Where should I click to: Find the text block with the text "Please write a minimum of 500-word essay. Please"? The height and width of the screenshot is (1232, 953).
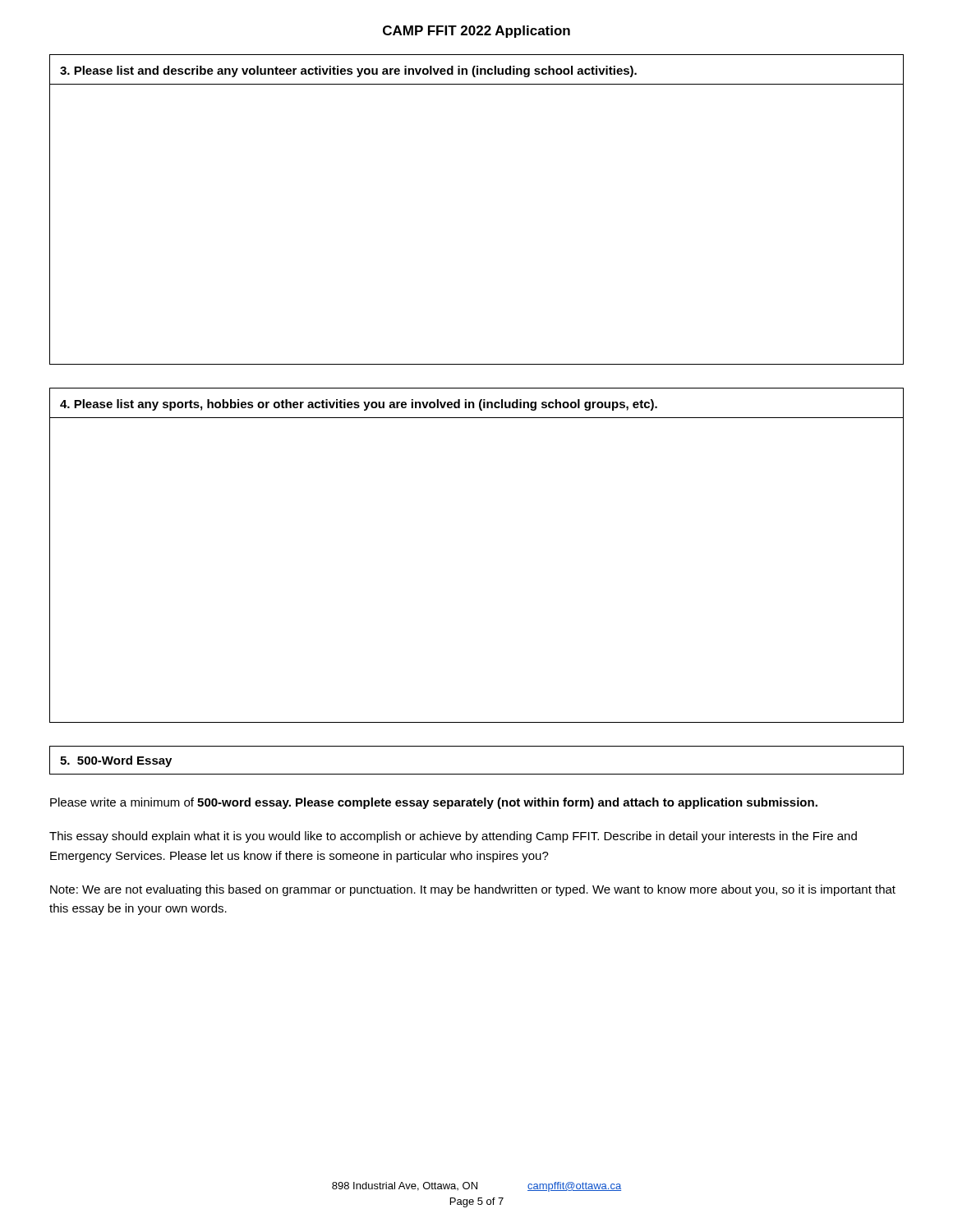(434, 802)
